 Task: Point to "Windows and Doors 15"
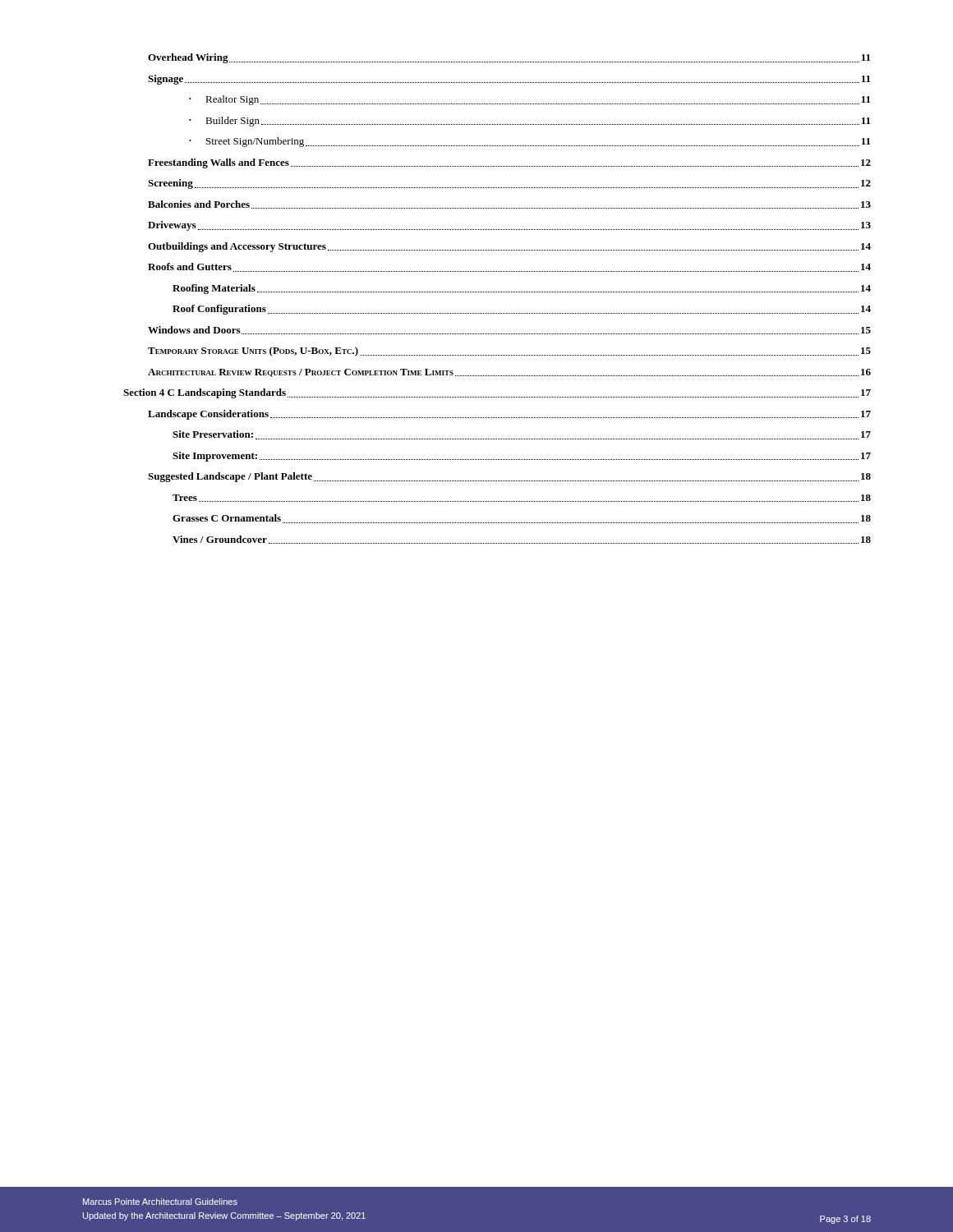509,330
